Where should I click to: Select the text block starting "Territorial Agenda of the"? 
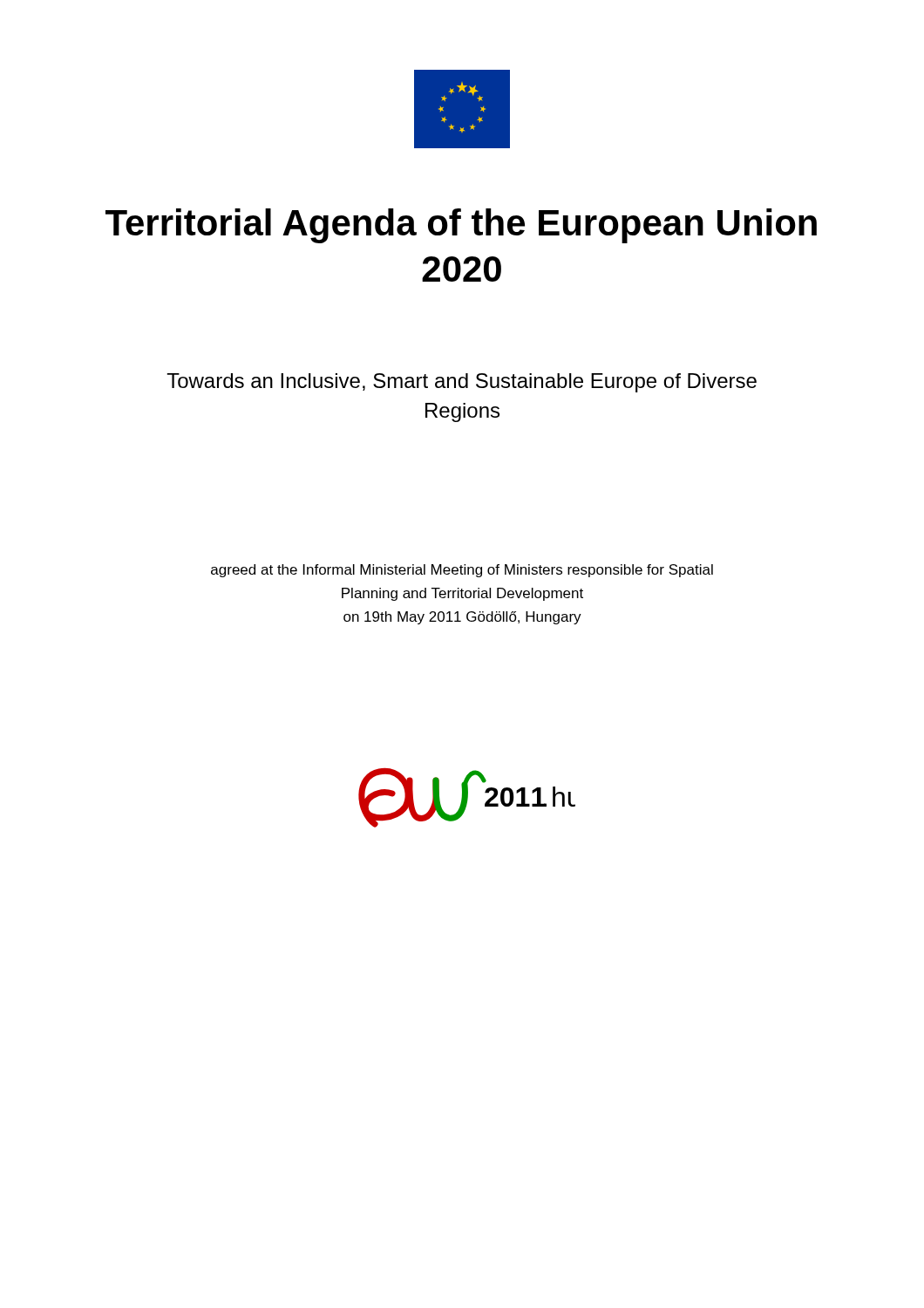pos(462,246)
